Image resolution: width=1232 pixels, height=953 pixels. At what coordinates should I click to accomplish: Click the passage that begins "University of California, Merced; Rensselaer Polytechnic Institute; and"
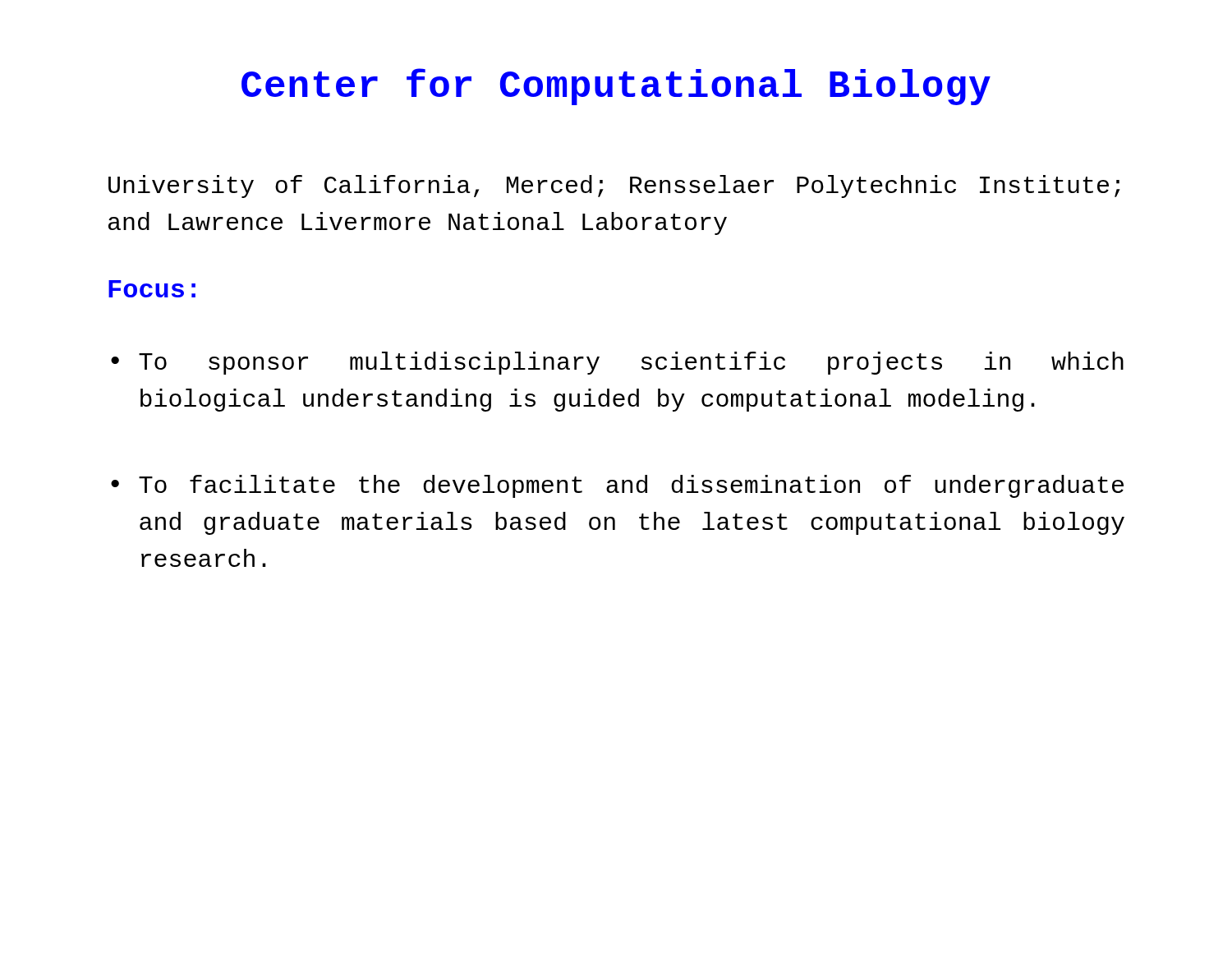(x=616, y=205)
